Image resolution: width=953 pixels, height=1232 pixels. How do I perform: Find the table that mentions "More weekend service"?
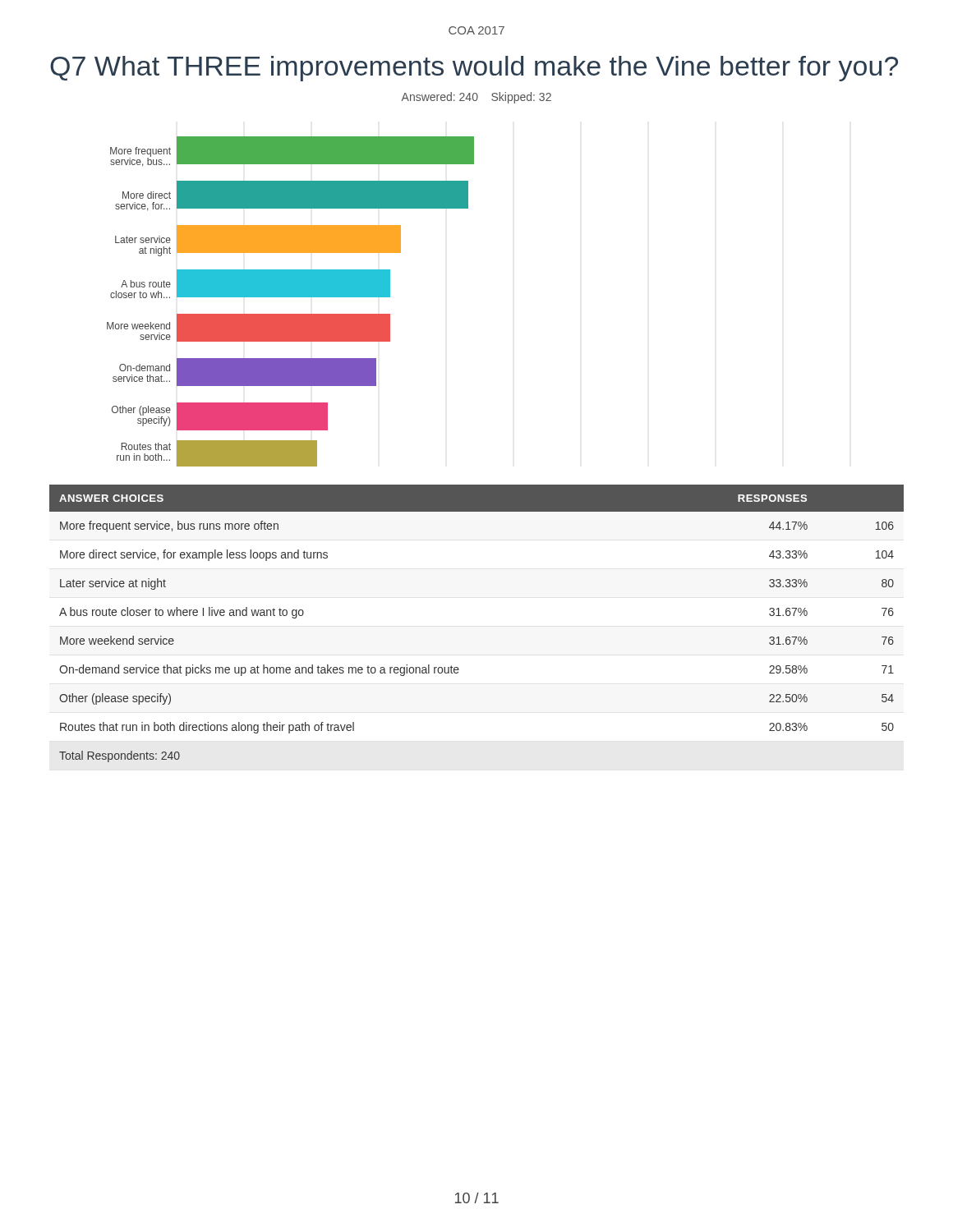[x=476, y=627]
